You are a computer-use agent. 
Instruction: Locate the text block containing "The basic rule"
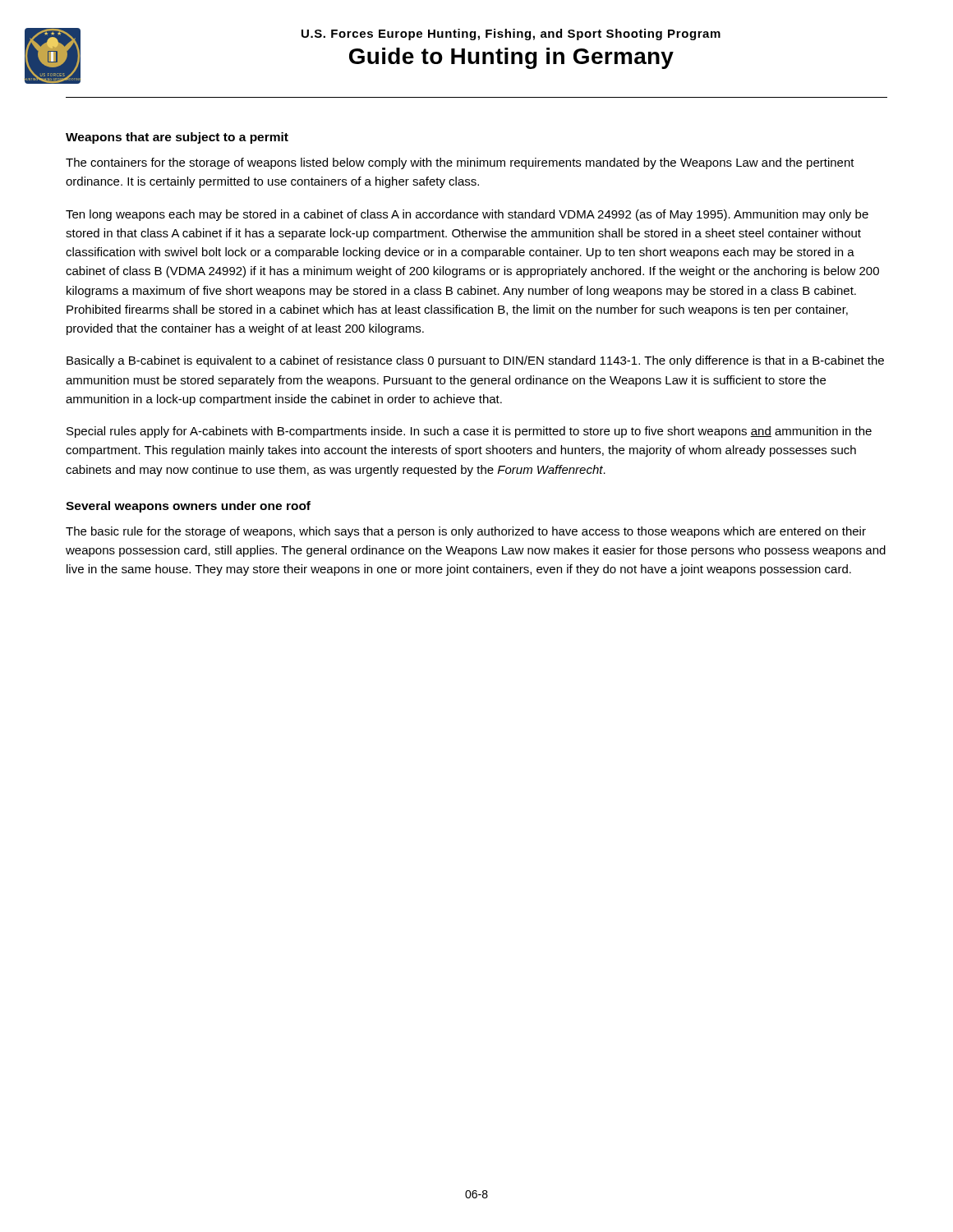click(x=476, y=550)
